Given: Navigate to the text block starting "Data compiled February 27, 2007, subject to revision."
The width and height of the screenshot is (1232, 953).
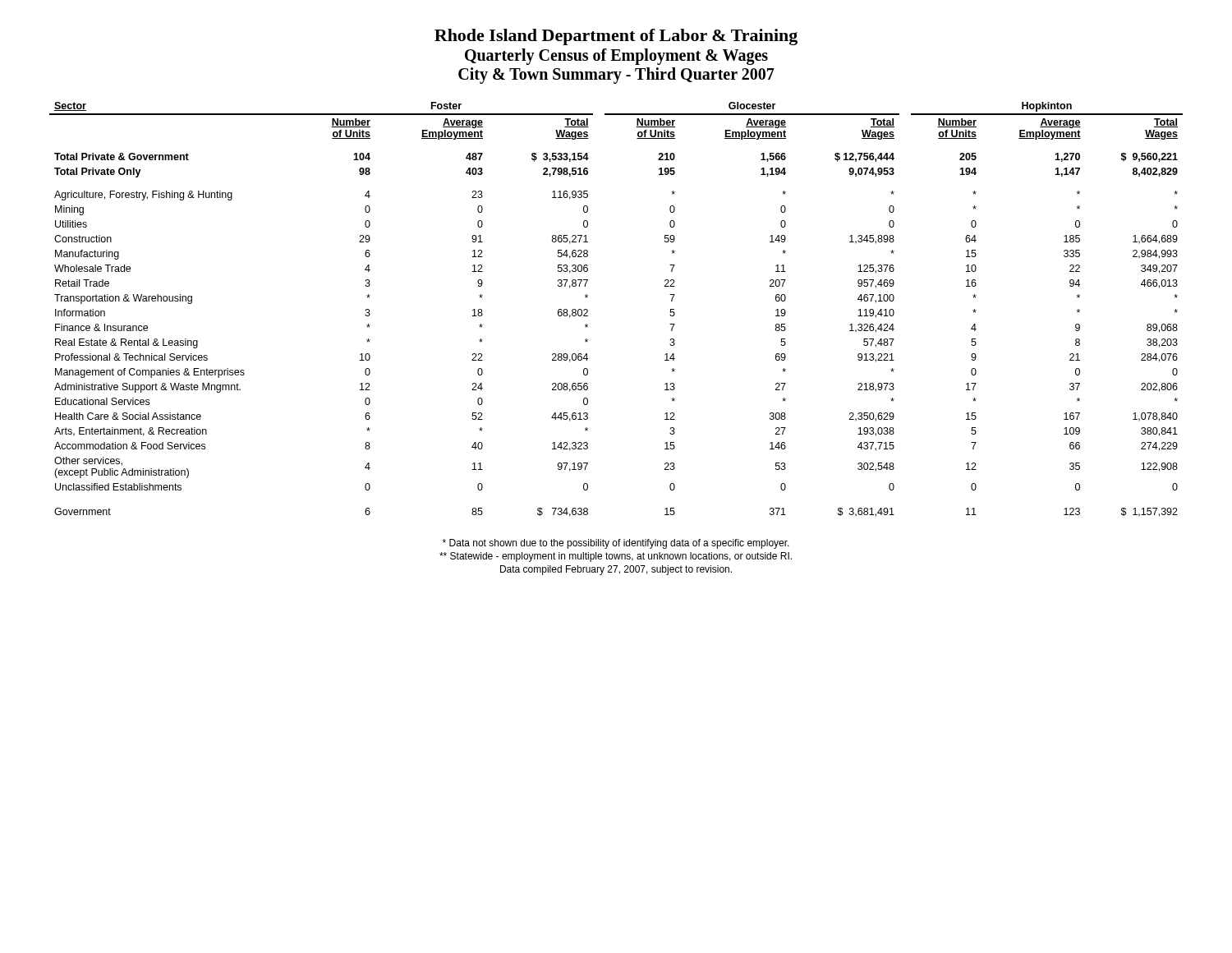Looking at the screenshot, I should [616, 569].
